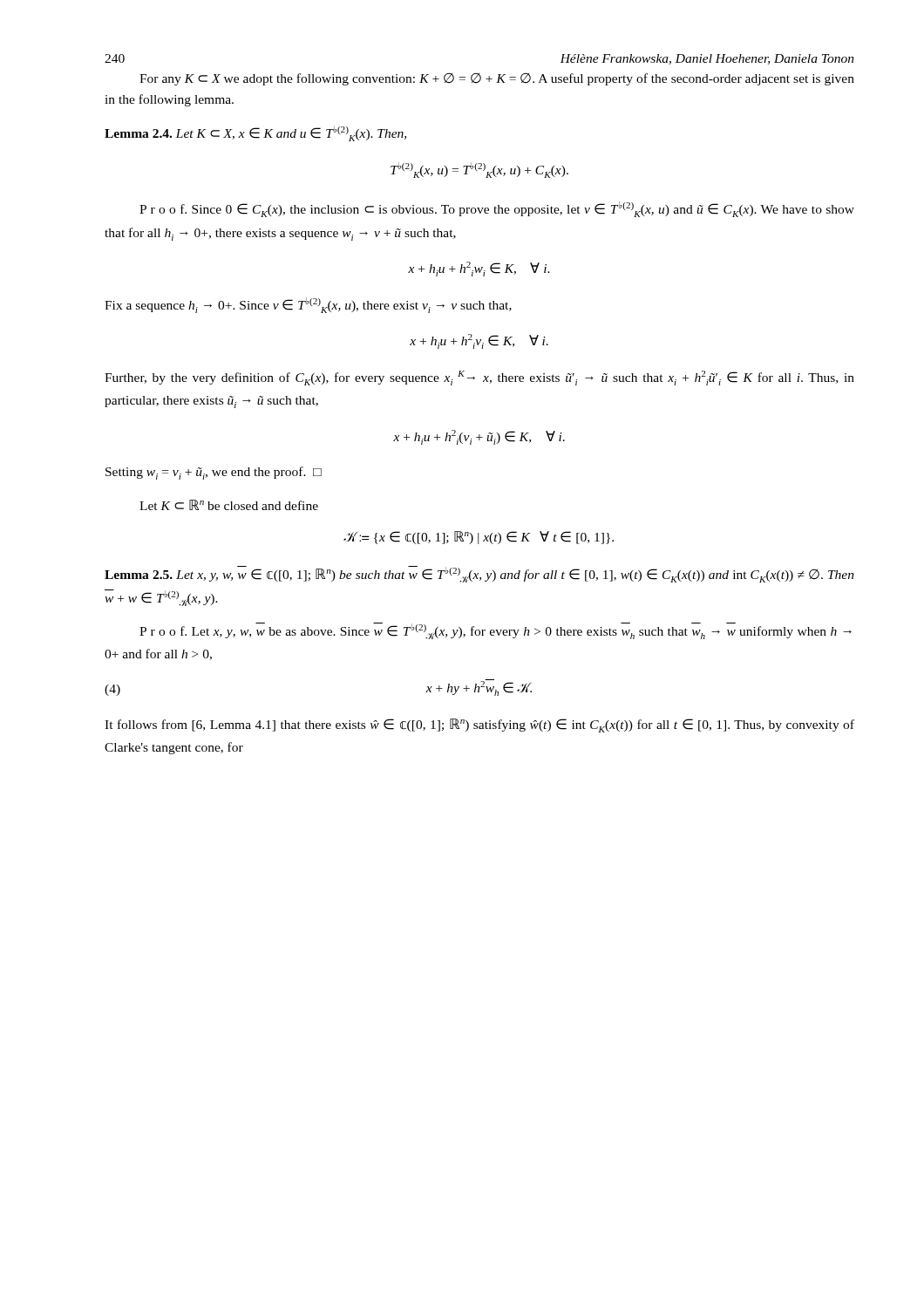Find the formula containing "x + hiu + h2i(vi + ũi) ∈"
The height and width of the screenshot is (1308, 924).
pyautogui.click(x=479, y=437)
